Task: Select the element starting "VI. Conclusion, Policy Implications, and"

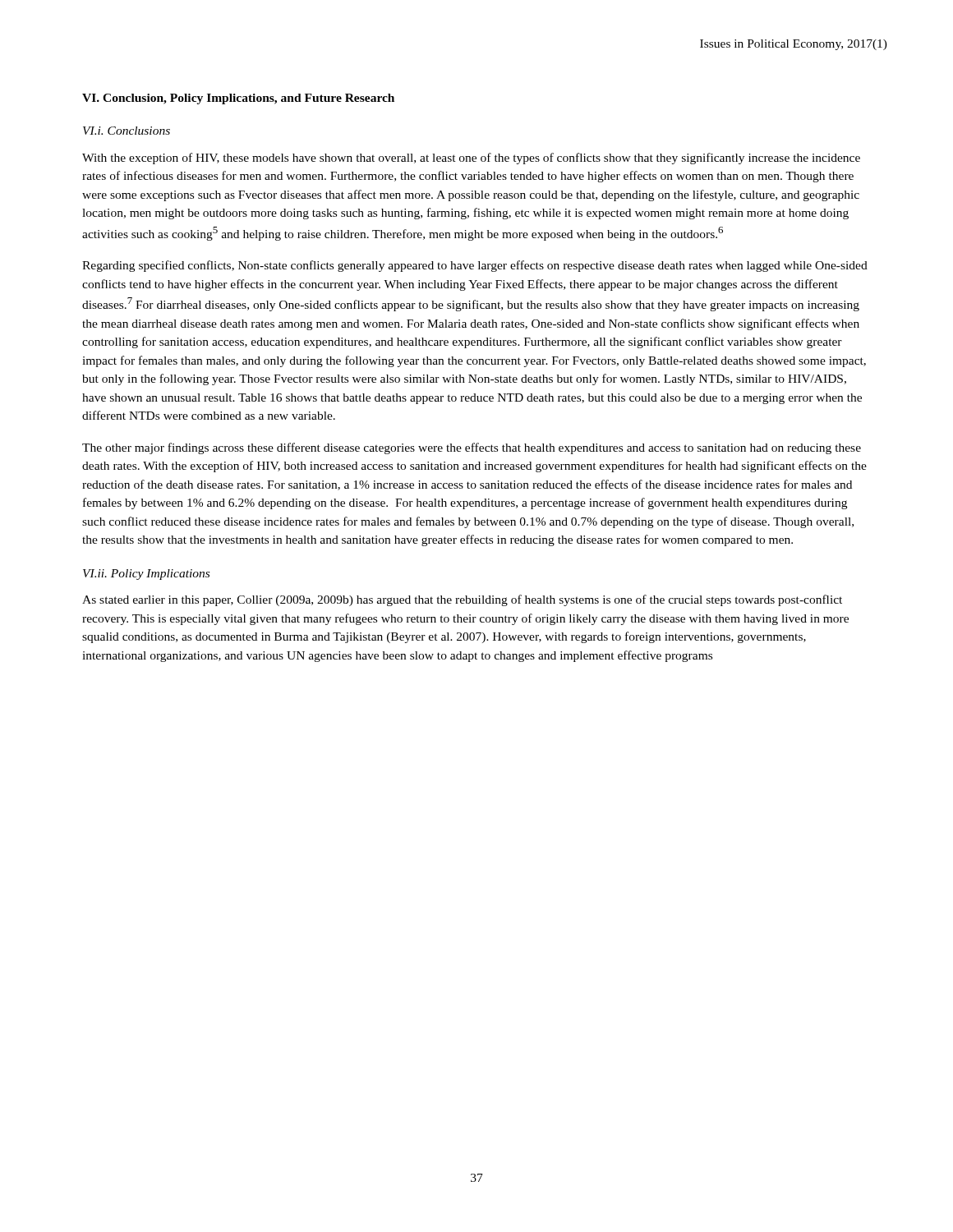Action: 238,97
